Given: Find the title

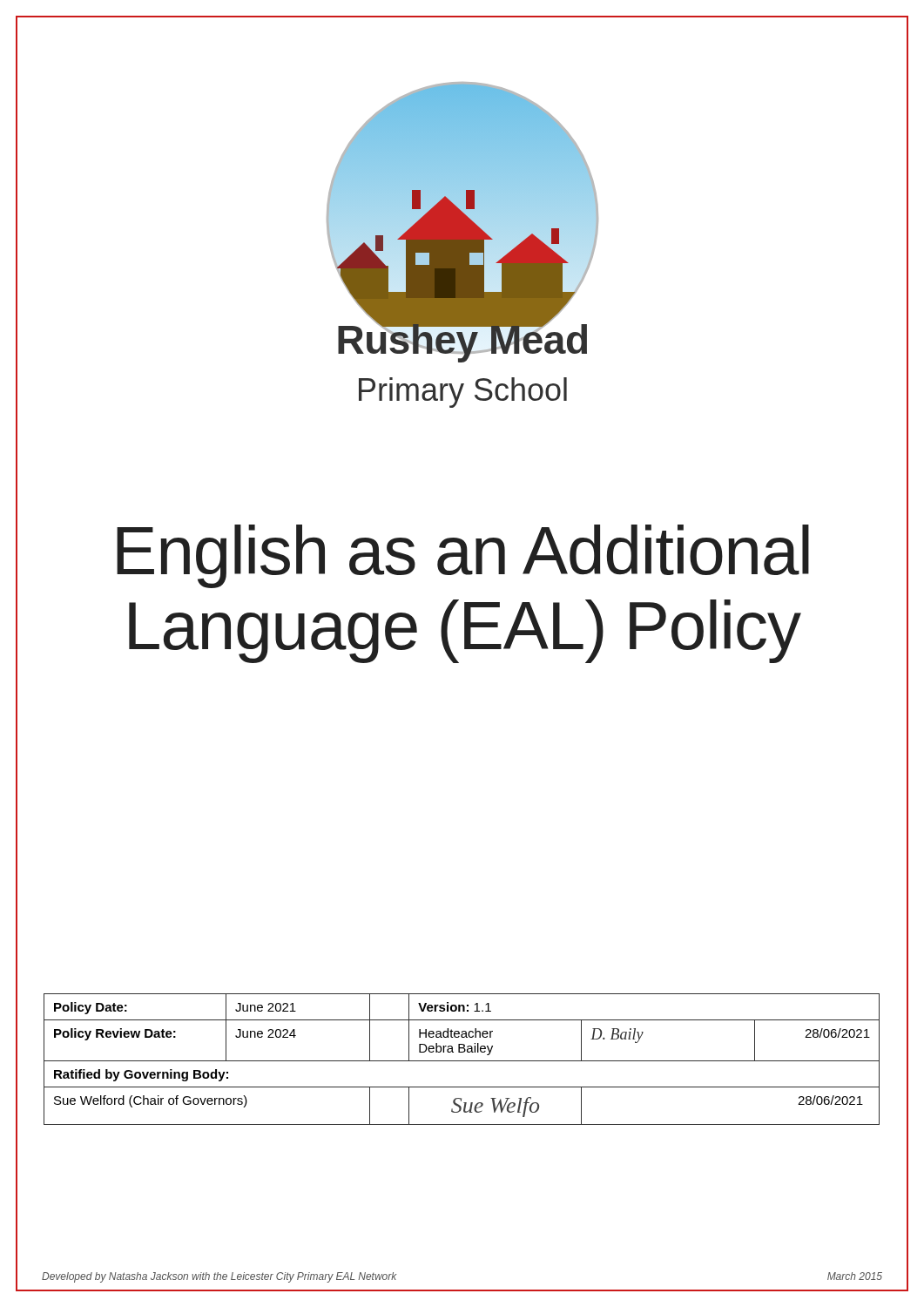Looking at the screenshot, I should pos(462,589).
